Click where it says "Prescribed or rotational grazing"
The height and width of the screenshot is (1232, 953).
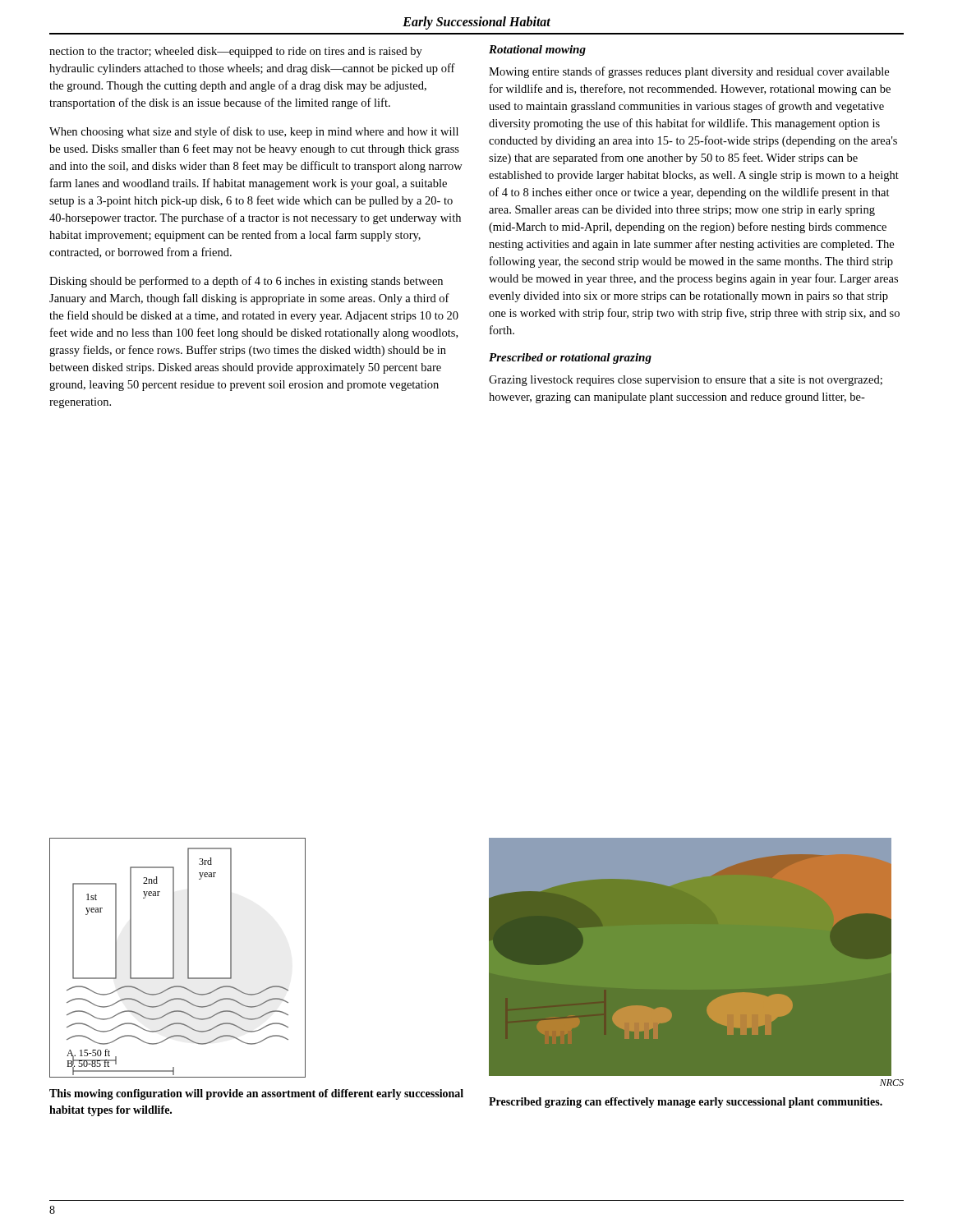pyautogui.click(x=570, y=357)
